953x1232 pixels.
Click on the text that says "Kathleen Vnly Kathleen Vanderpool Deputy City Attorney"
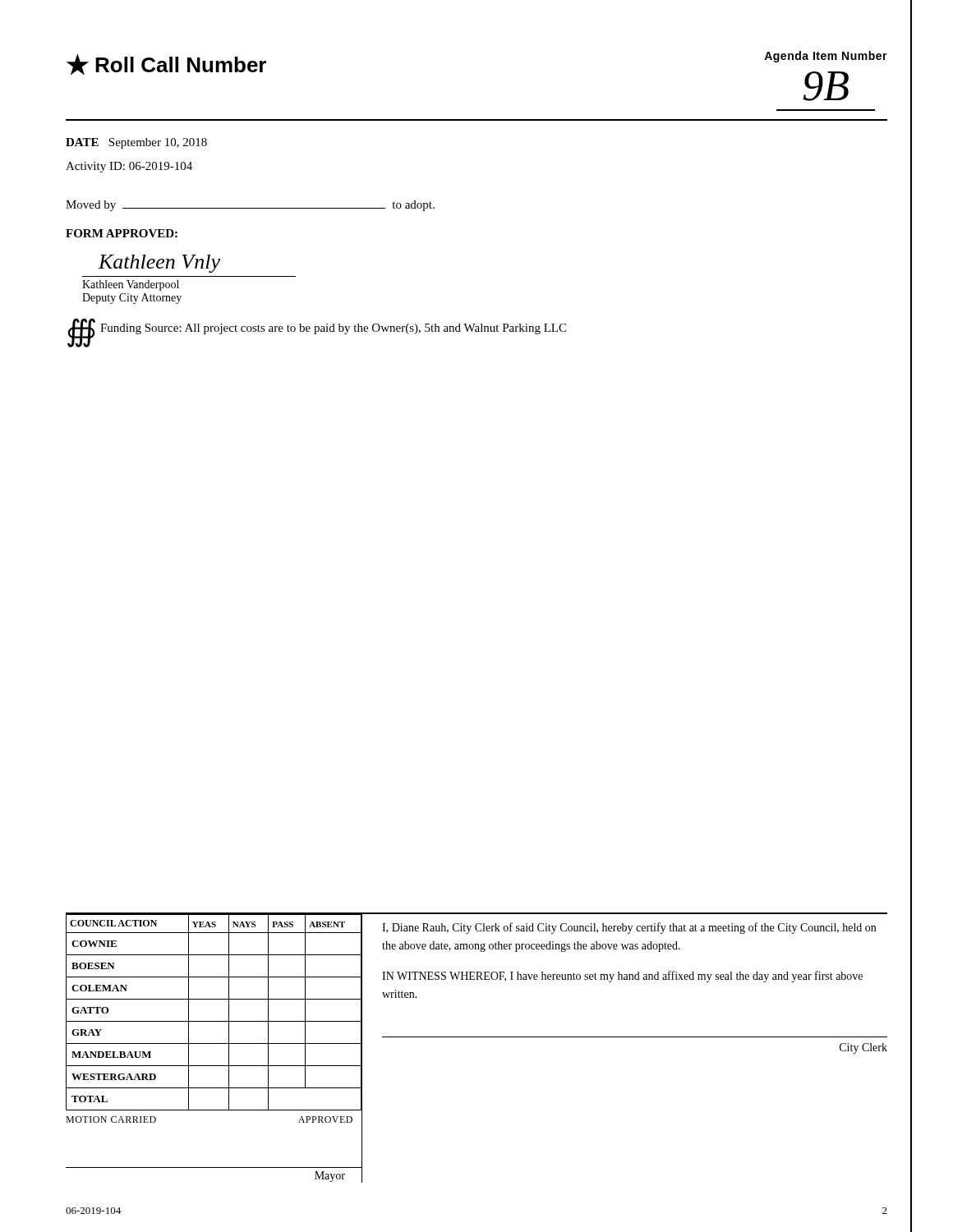click(159, 264)
